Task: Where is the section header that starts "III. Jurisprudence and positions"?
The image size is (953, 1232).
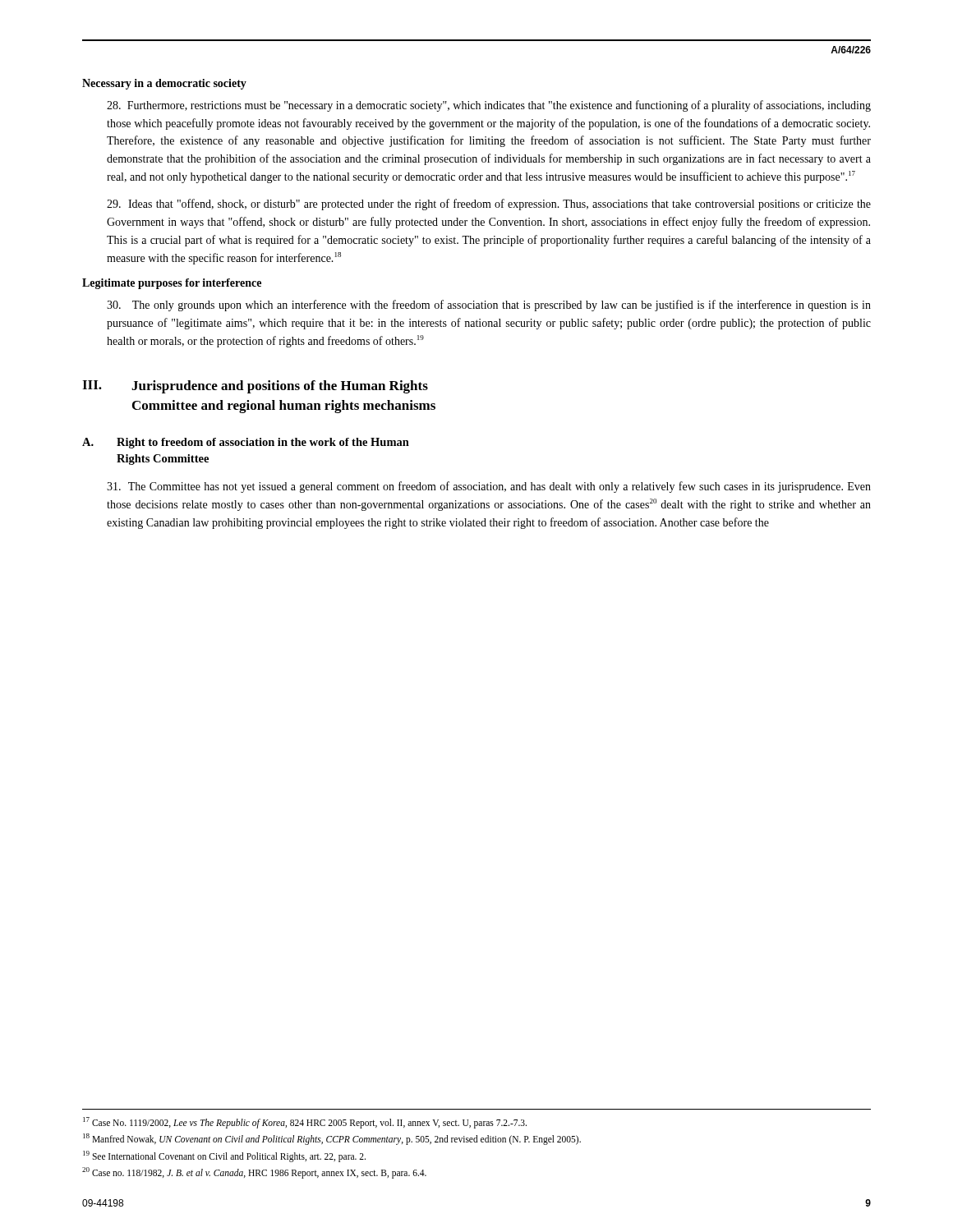Action: (x=259, y=396)
